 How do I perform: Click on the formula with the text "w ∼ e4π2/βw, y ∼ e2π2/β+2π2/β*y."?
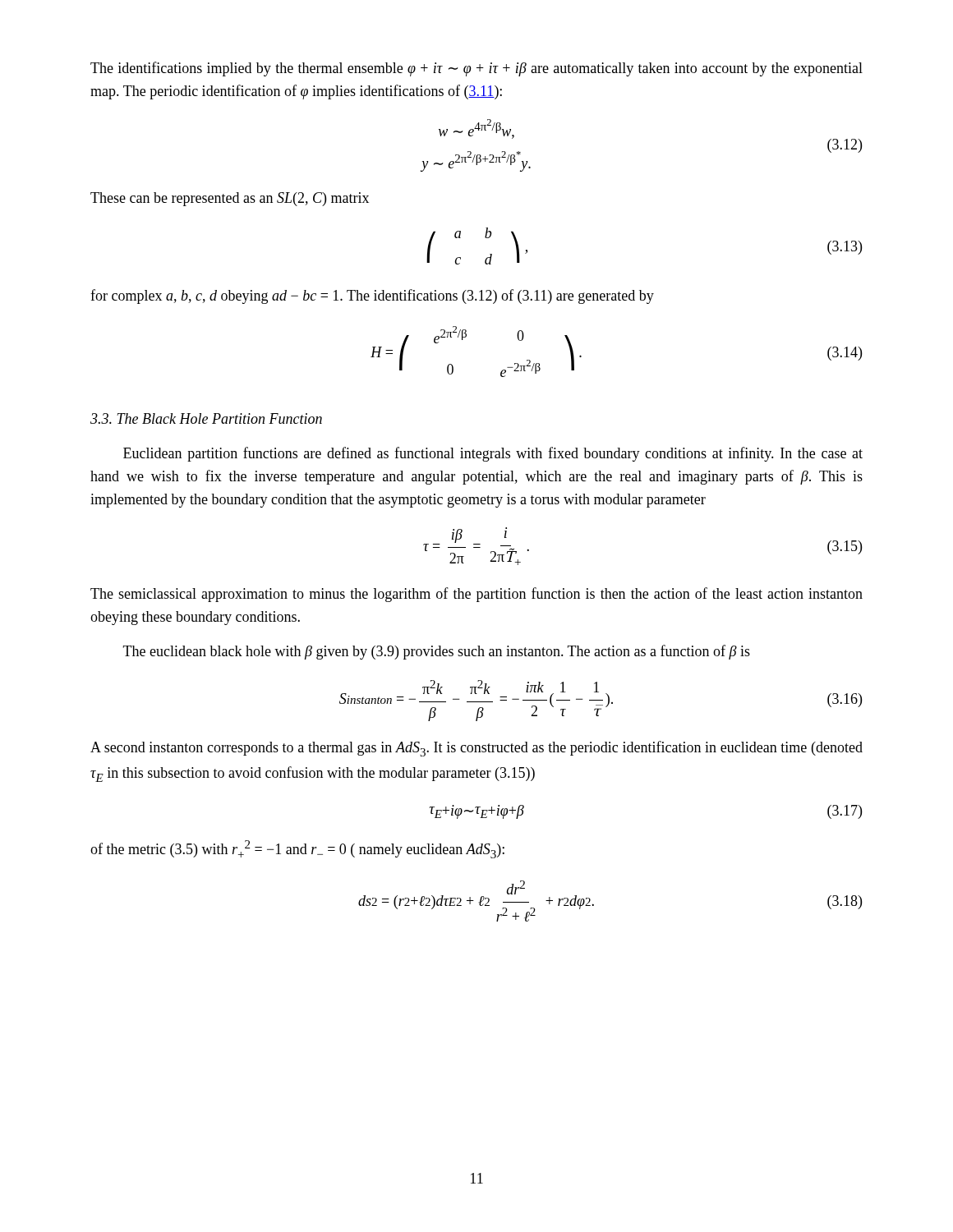pyautogui.click(x=476, y=145)
